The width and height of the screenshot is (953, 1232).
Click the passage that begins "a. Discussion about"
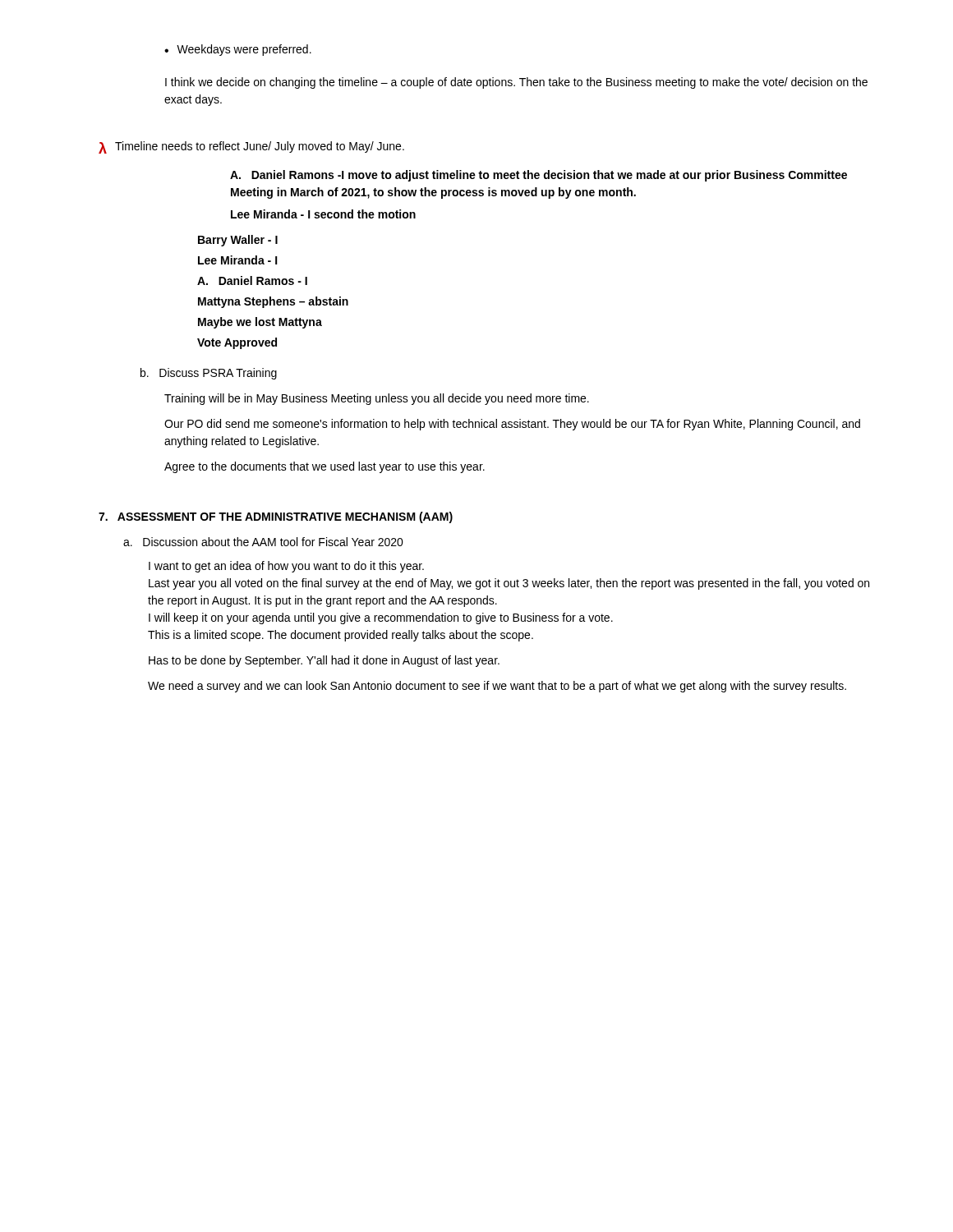tap(263, 542)
